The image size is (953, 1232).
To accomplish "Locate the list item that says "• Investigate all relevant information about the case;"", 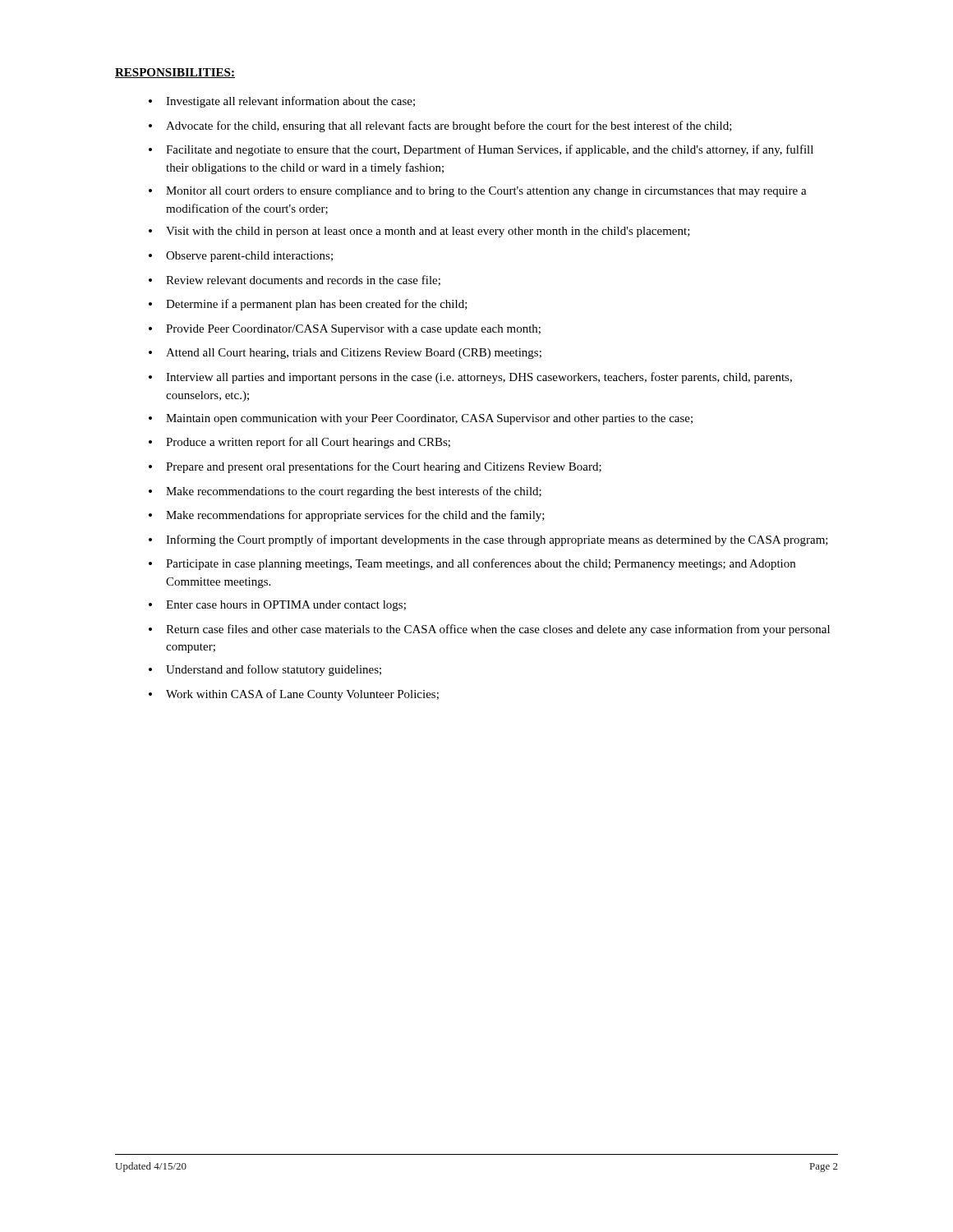I will pos(282,102).
